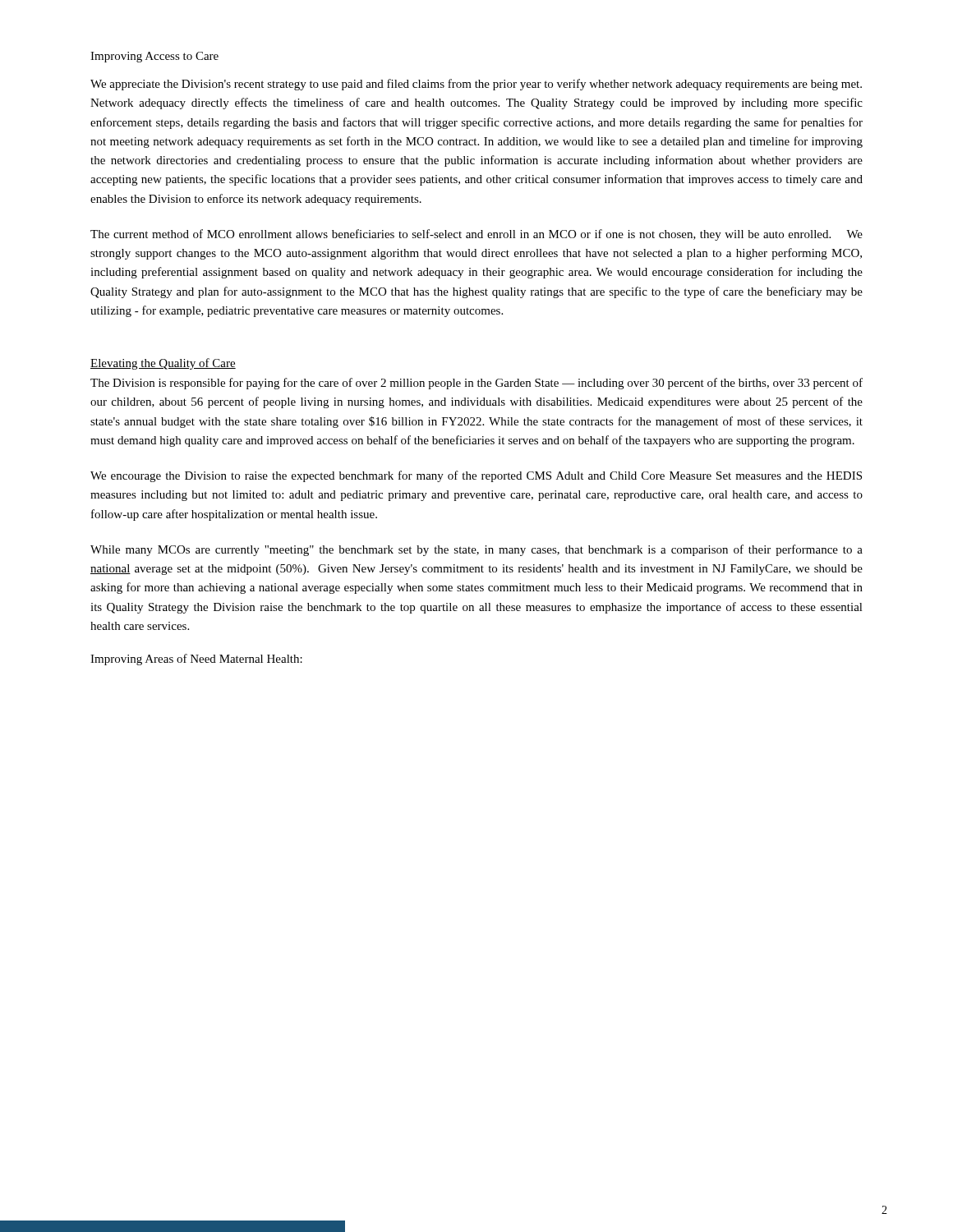Find the block on this page that starts "The Division is responsible"
Viewport: 953px width, 1232px height.
[x=476, y=411]
